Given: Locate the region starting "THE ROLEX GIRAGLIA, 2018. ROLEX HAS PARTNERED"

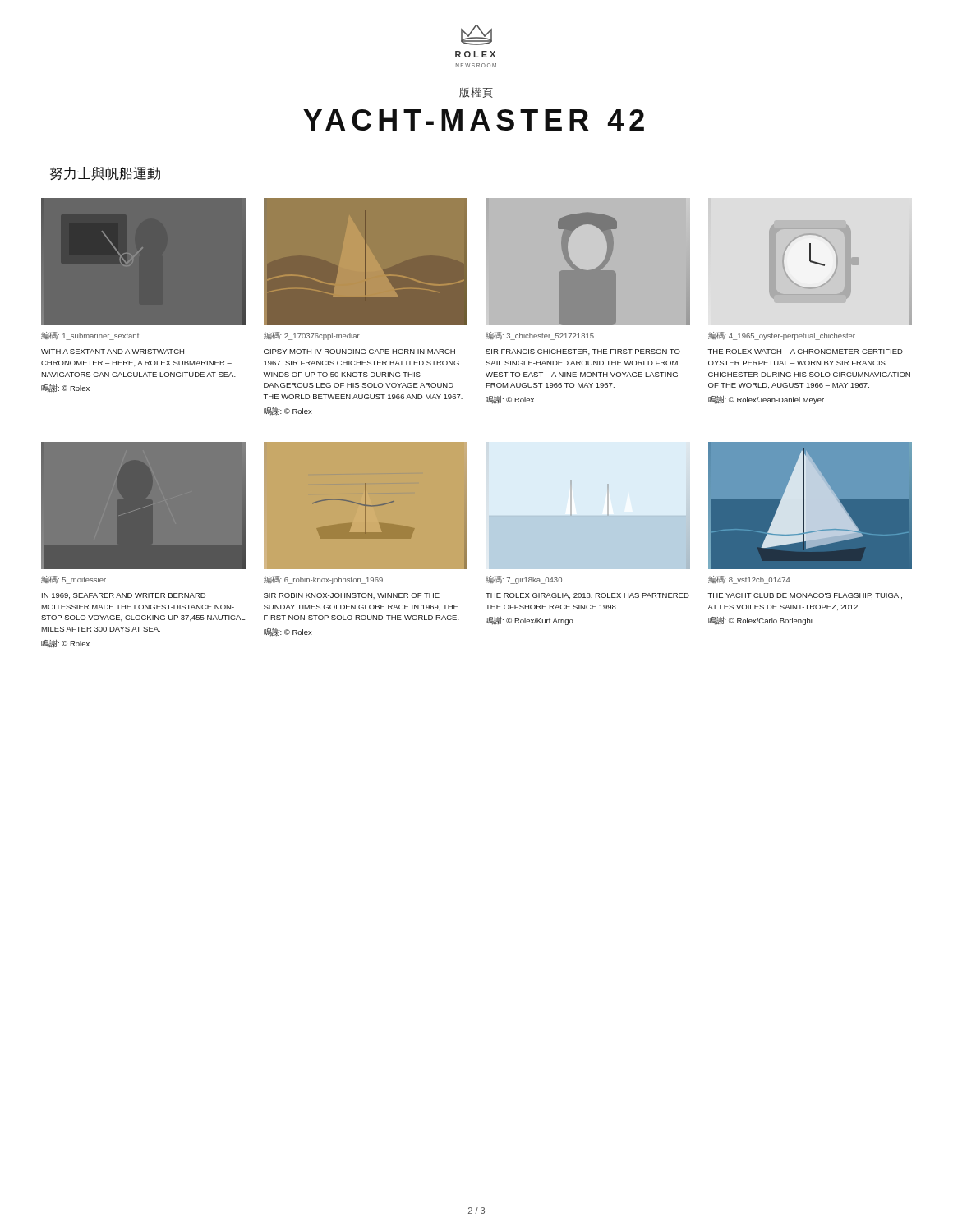Looking at the screenshot, I should [x=587, y=601].
